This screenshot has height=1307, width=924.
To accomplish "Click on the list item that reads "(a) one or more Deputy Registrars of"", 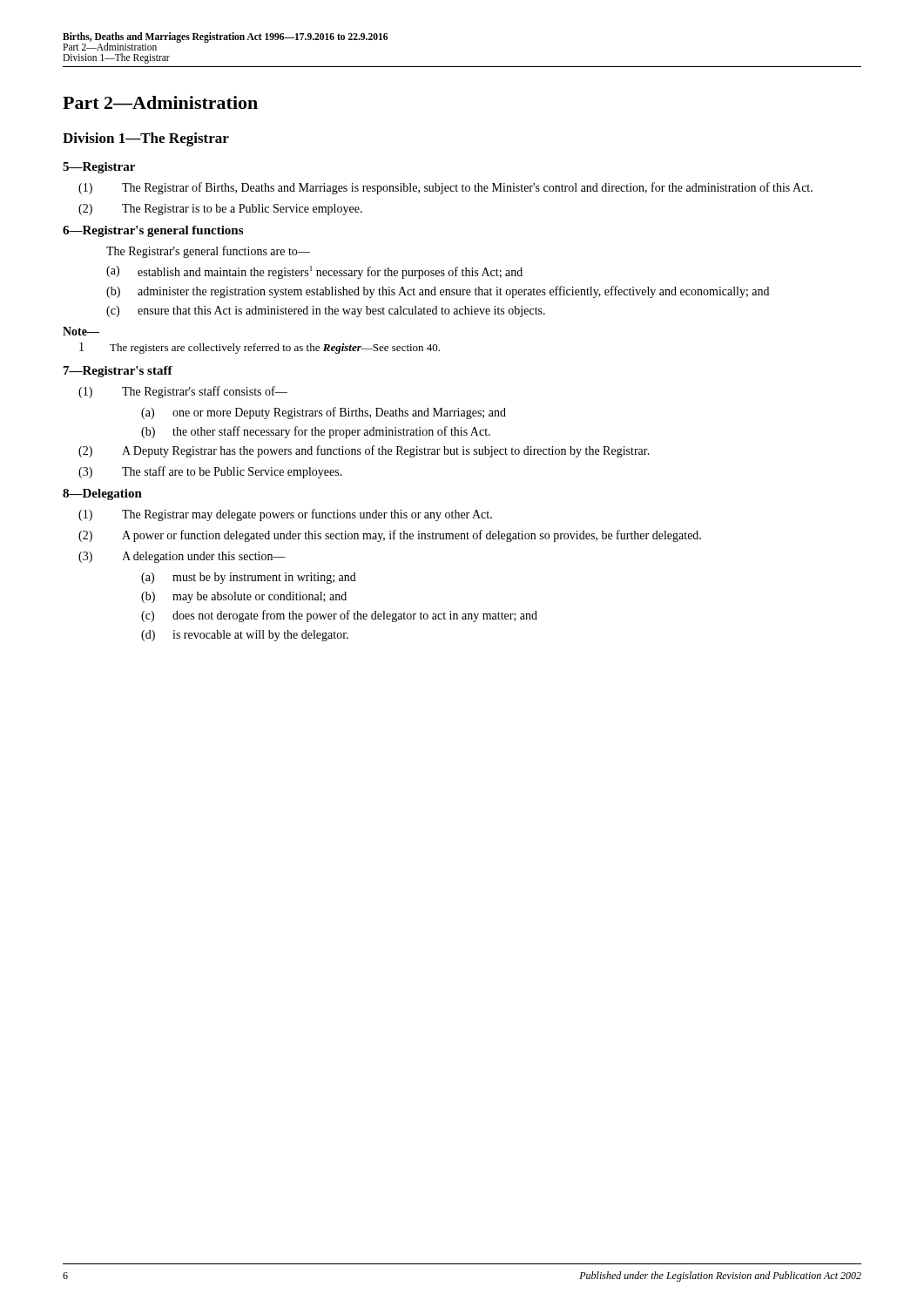I will 501,413.
